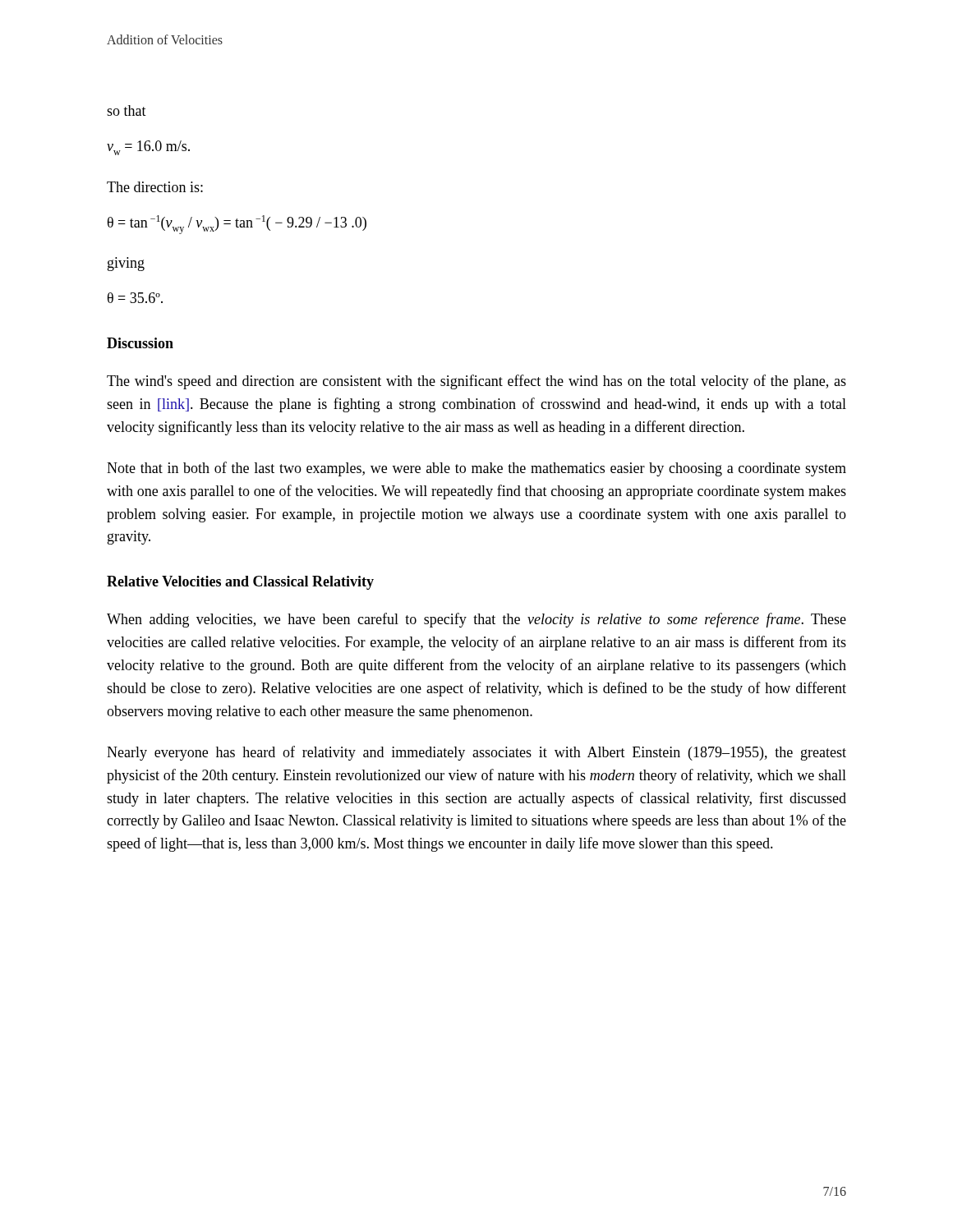Point to the formula beginning "θ = tan −1(vwy"
953x1232 pixels.
pyautogui.click(x=237, y=223)
